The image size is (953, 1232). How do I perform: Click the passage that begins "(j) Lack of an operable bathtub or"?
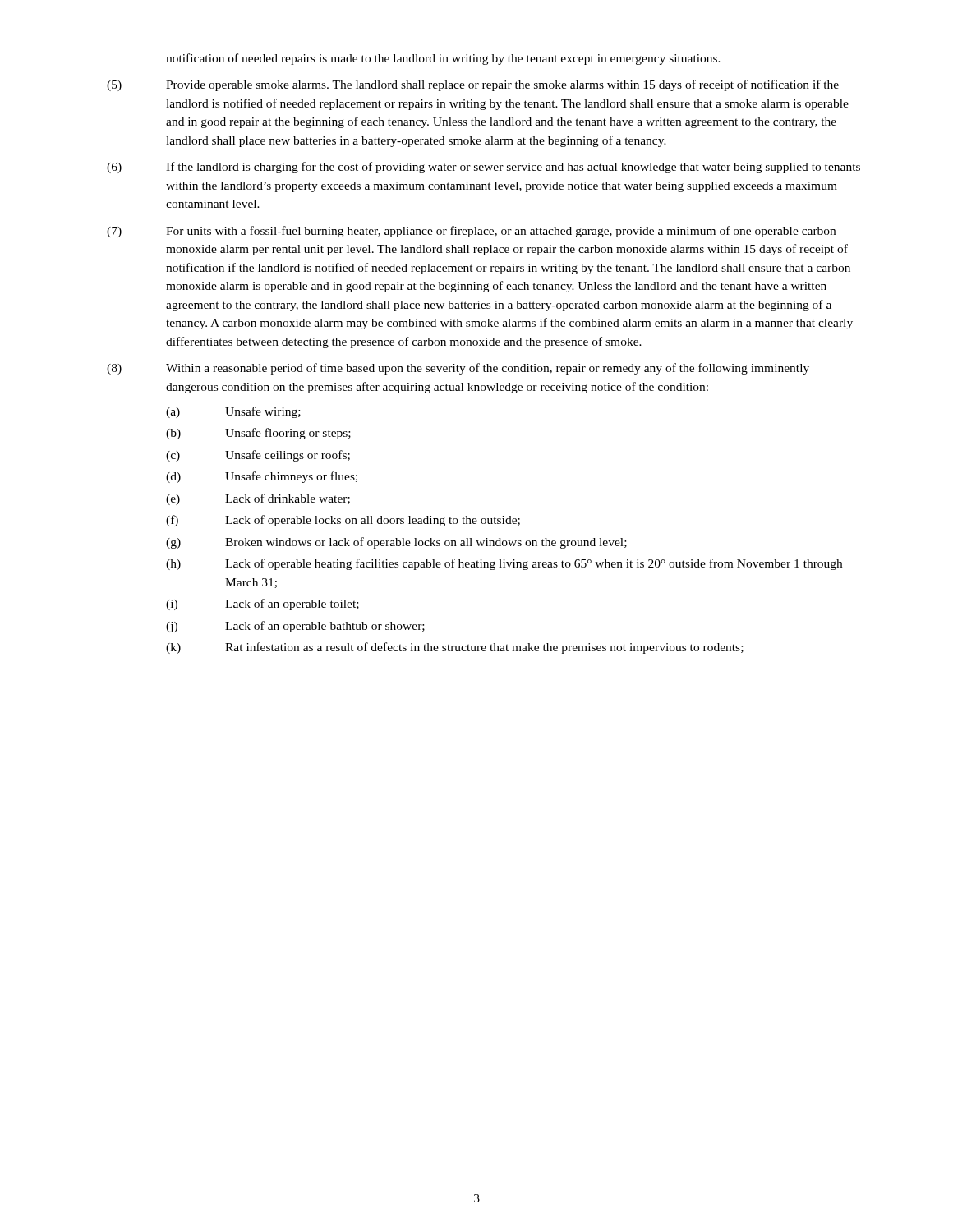pos(295,627)
